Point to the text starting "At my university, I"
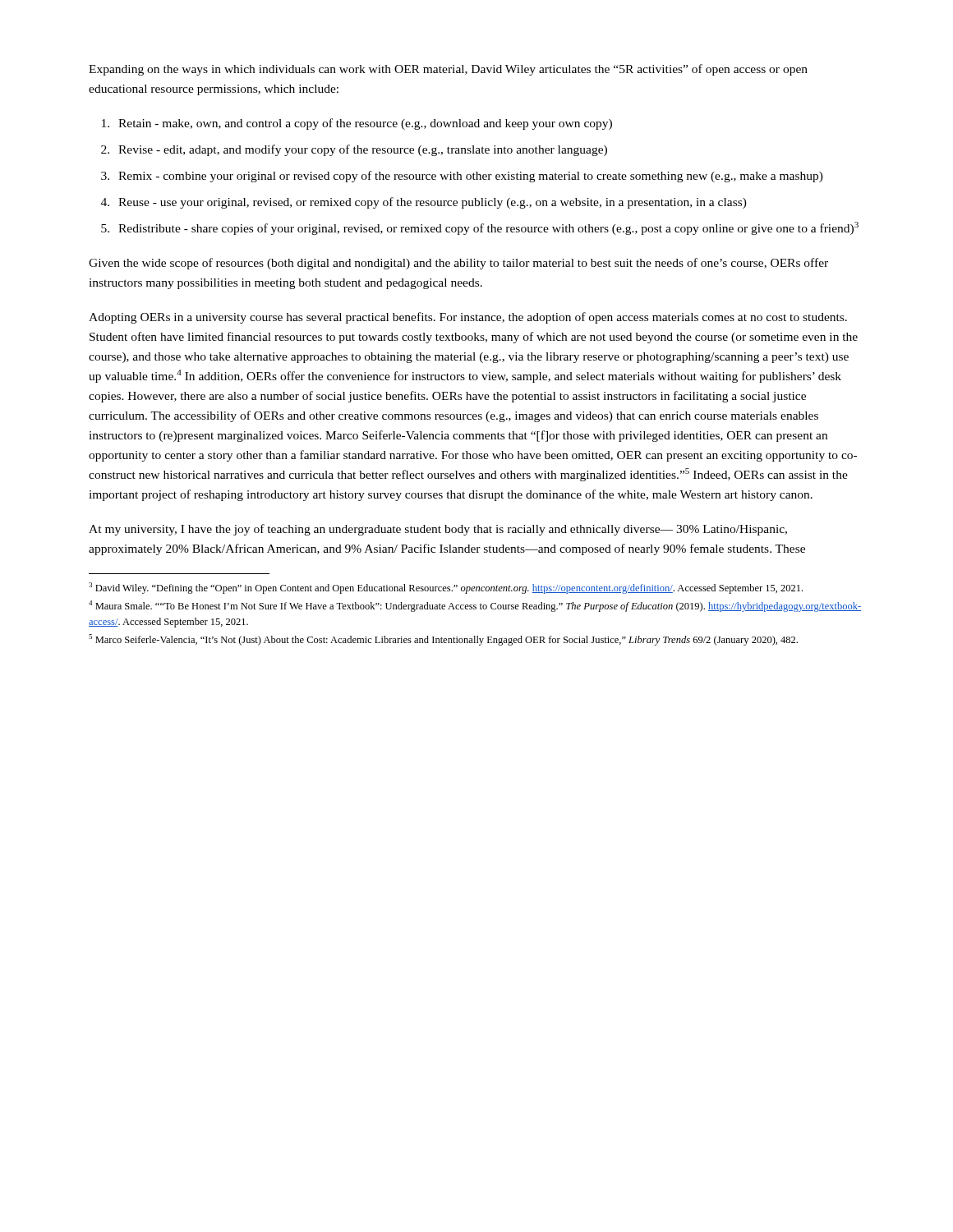 coord(447,539)
